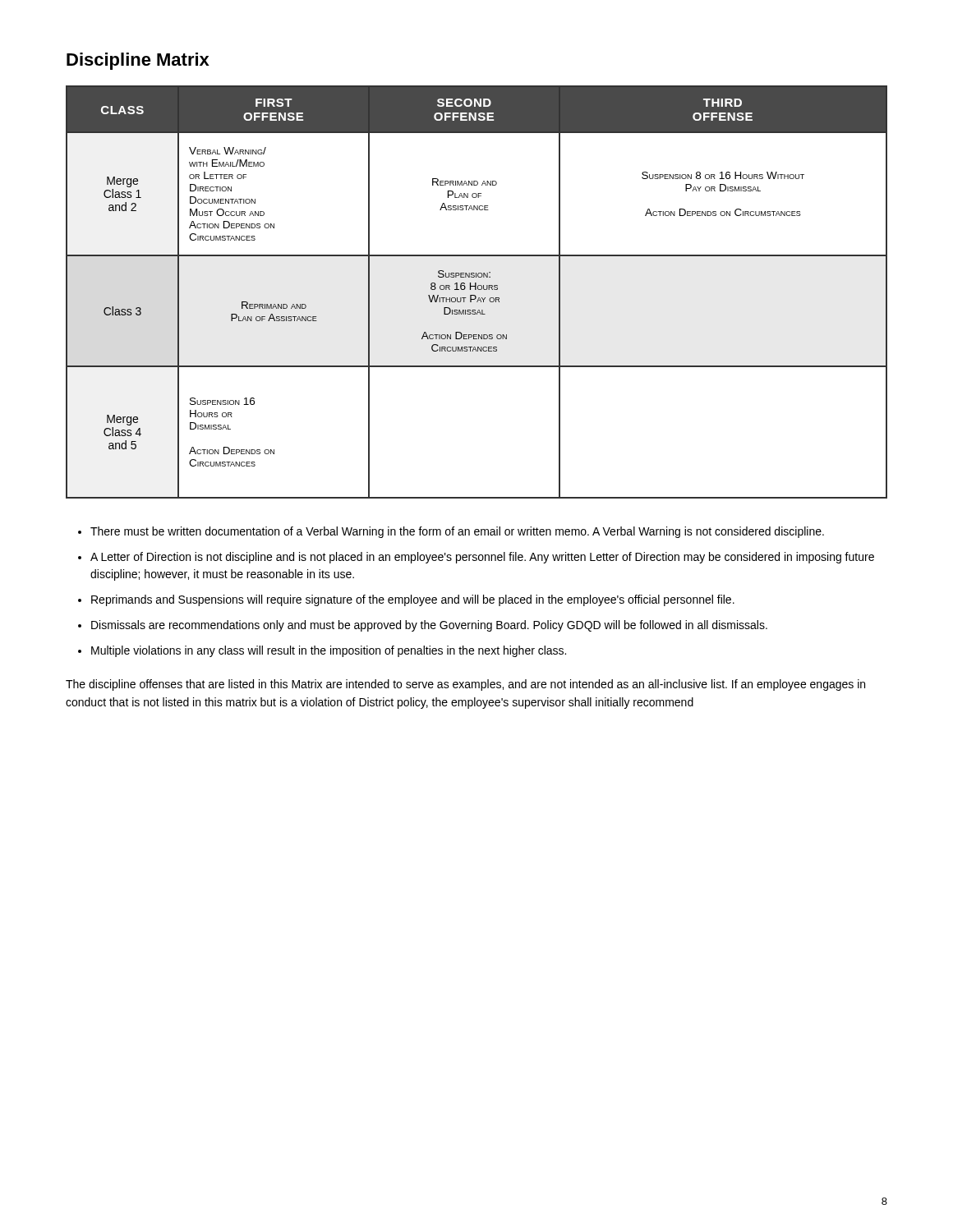Screen dimensions: 1232x953
Task: Where does it say "Discipline Matrix"?
Action: point(138,60)
